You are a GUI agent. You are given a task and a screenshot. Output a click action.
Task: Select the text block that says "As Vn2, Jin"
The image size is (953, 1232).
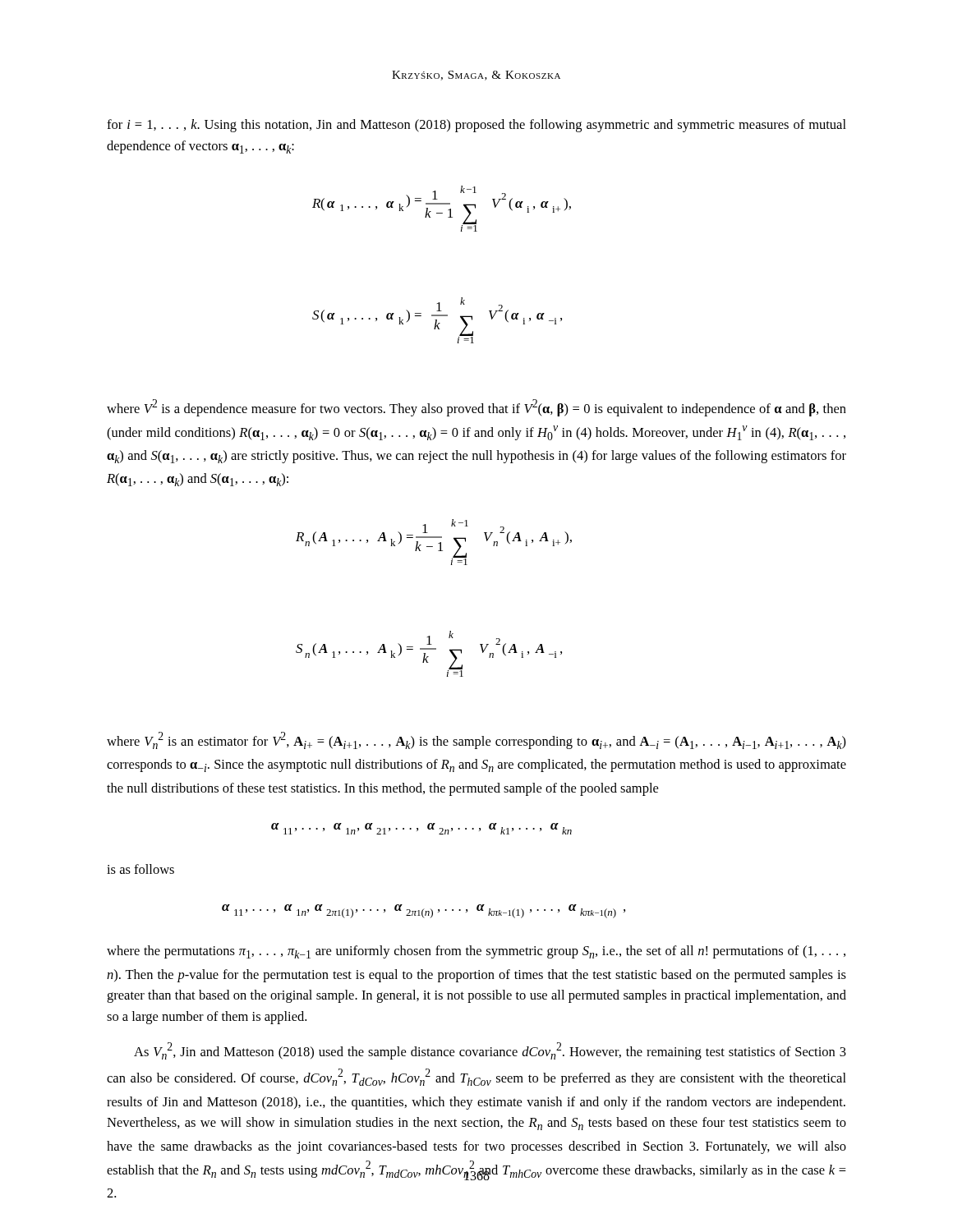[476, 1121]
